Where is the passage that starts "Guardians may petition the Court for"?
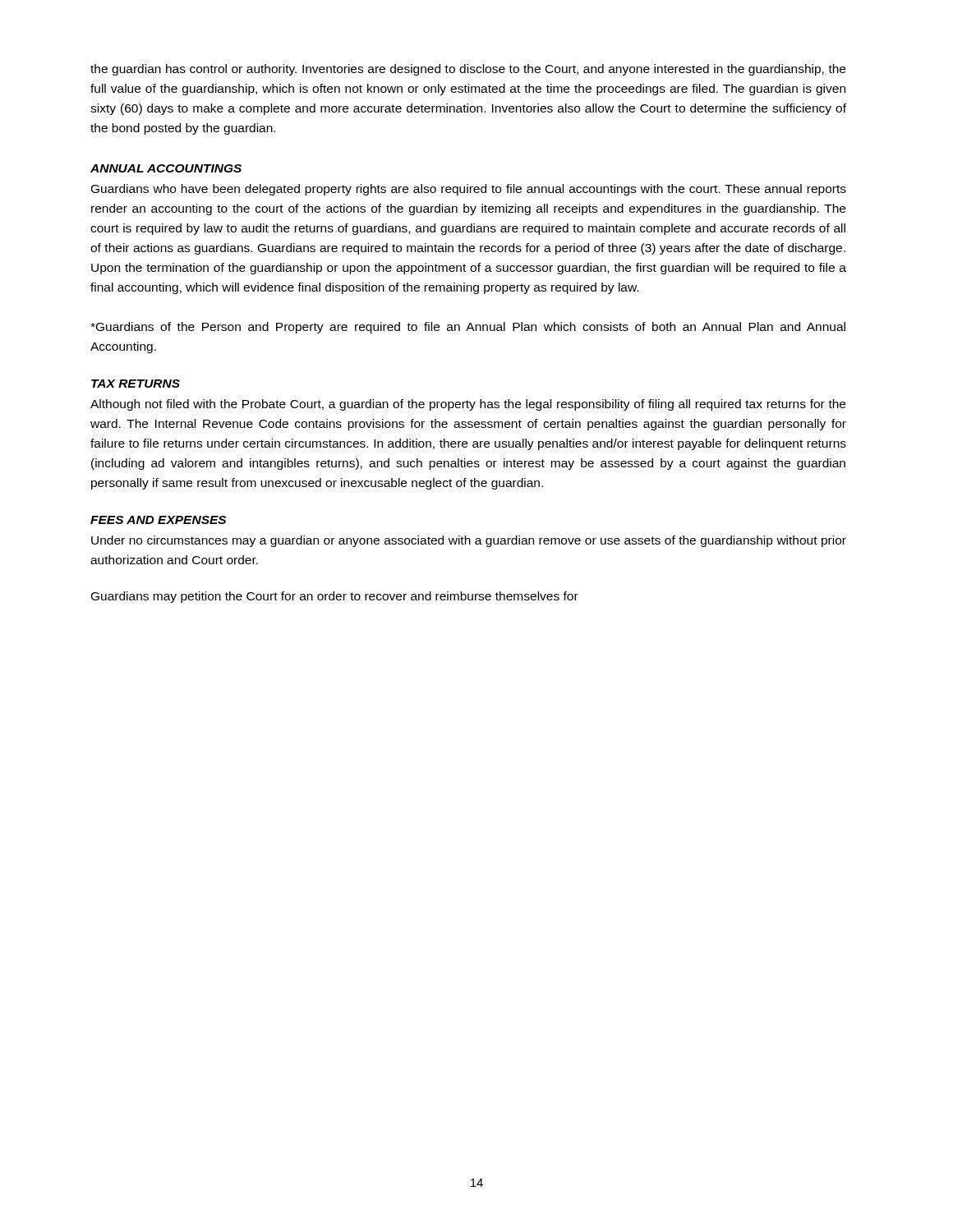This screenshot has width=953, height=1232. [x=334, y=596]
